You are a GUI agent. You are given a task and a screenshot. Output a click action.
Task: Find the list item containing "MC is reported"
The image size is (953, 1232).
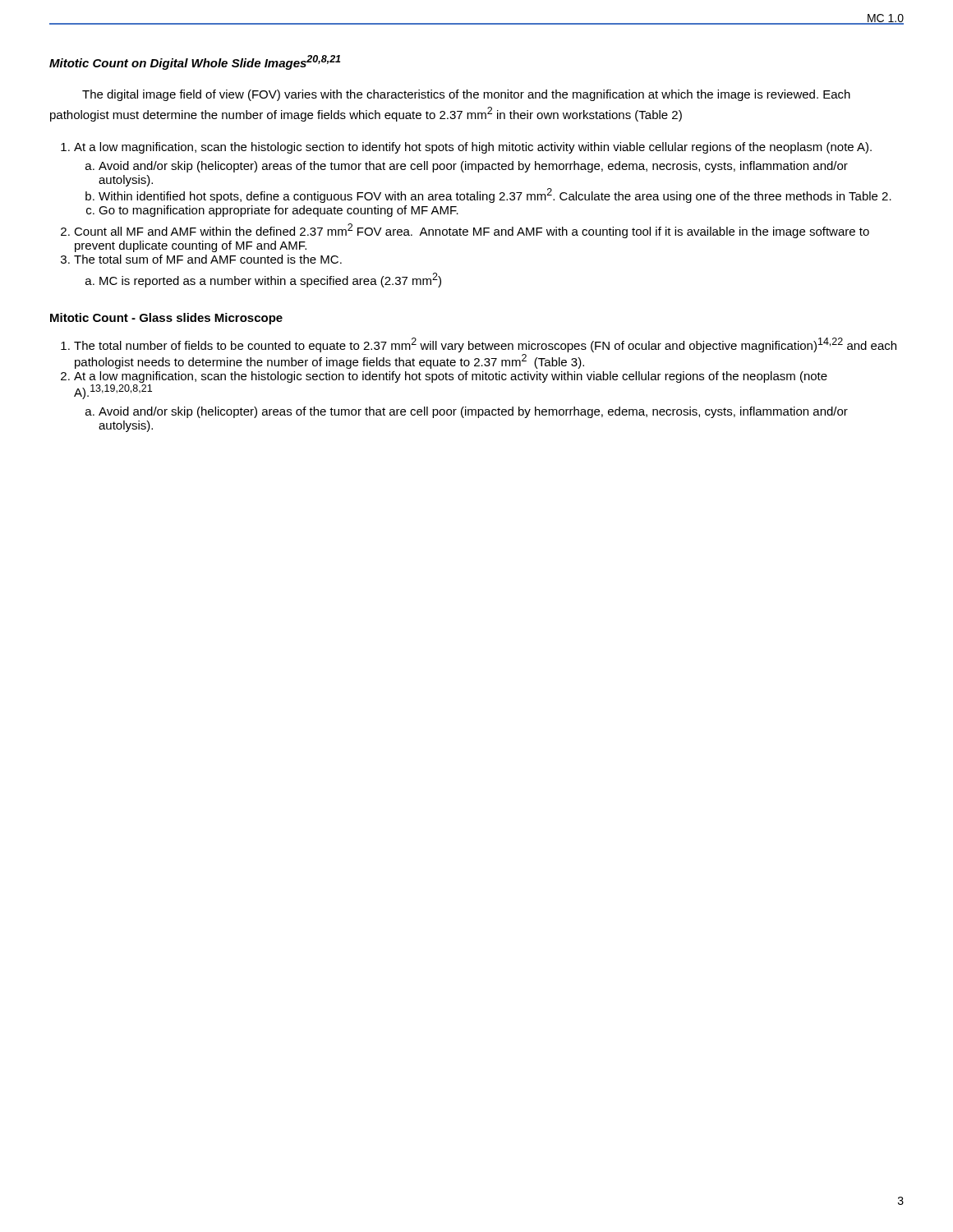(270, 280)
